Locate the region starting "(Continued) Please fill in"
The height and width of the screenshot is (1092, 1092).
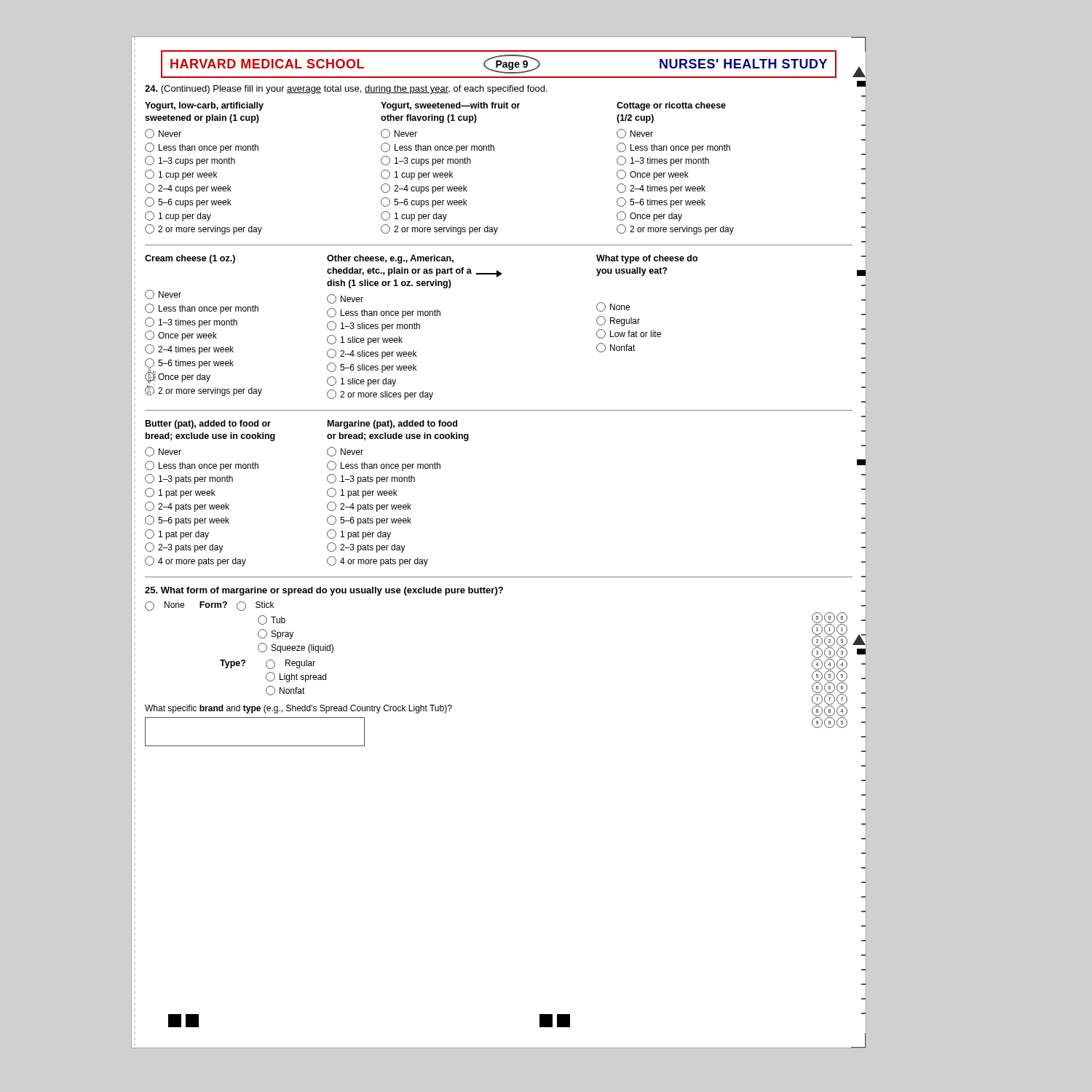coord(346,88)
